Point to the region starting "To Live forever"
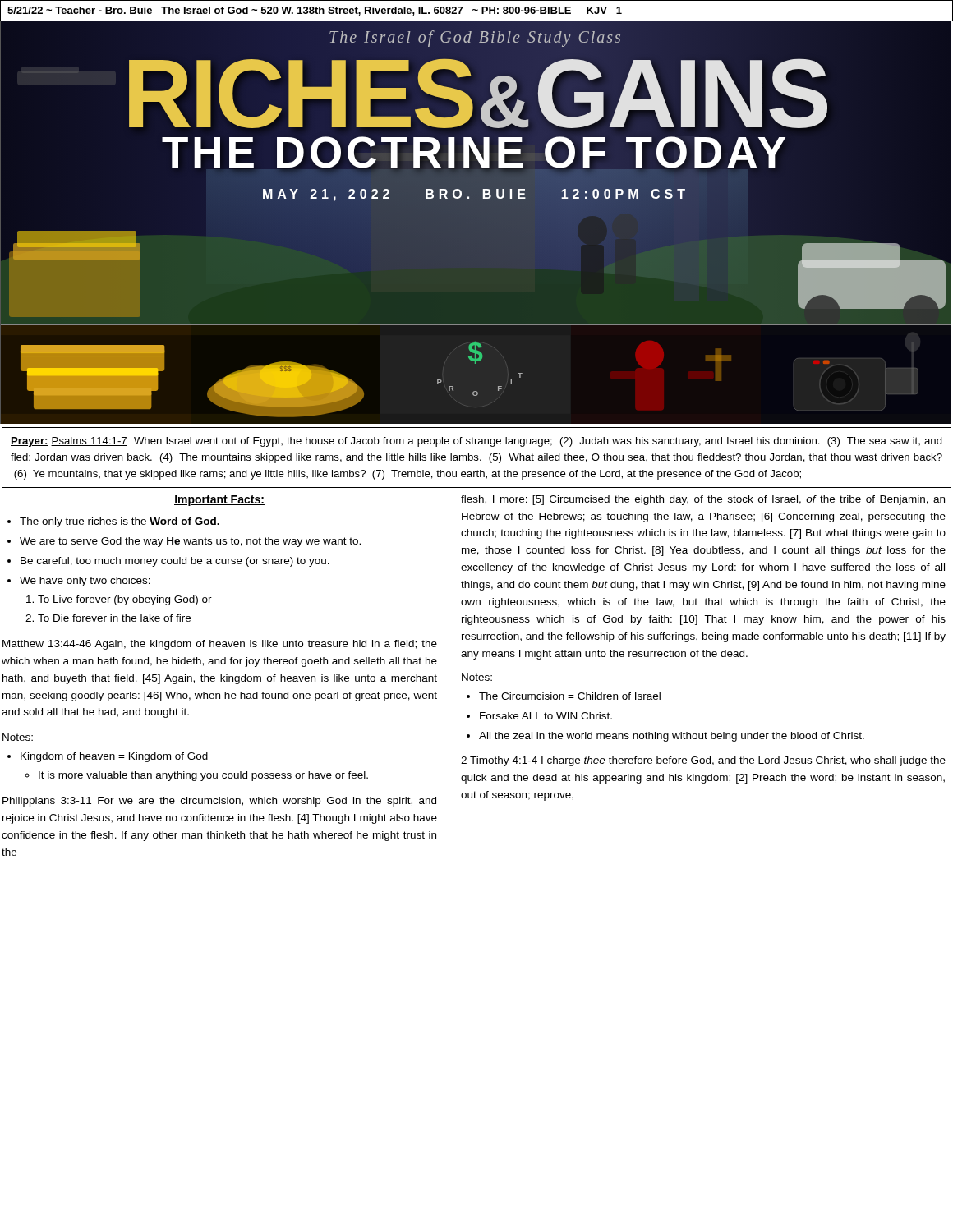 [x=125, y=599]
